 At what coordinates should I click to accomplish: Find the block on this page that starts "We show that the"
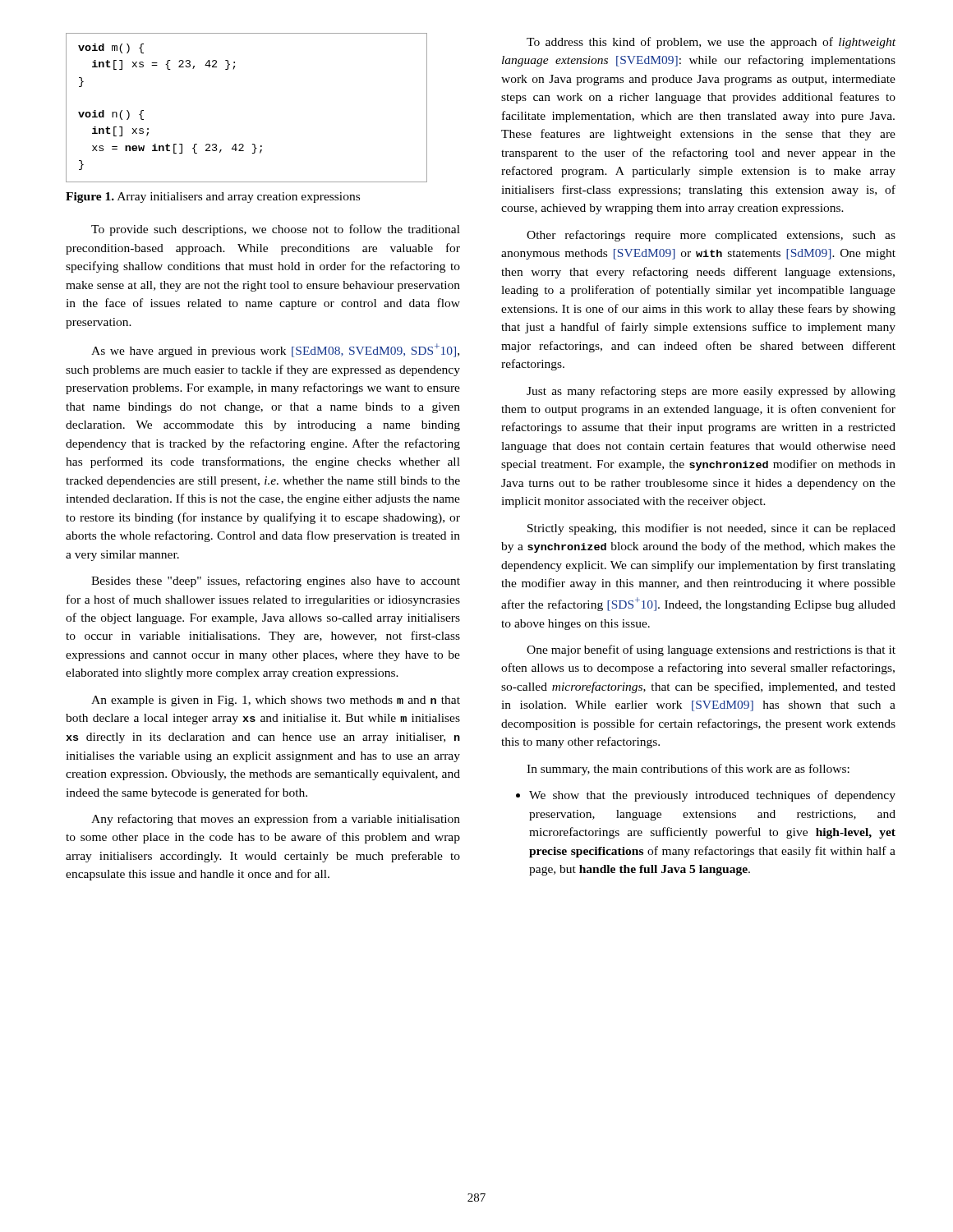coord(703,832)
